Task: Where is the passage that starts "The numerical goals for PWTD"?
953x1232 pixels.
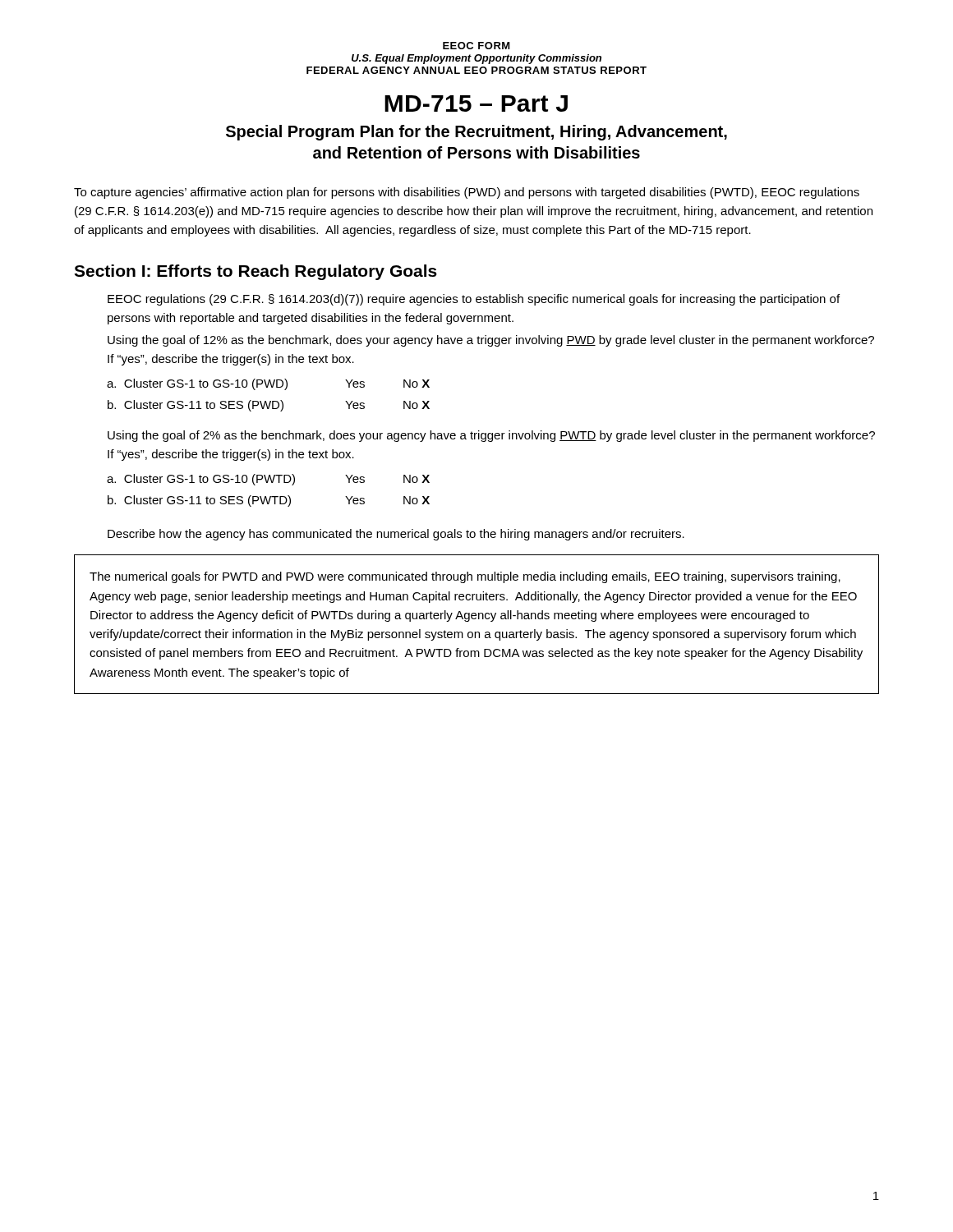Action: 476,624
